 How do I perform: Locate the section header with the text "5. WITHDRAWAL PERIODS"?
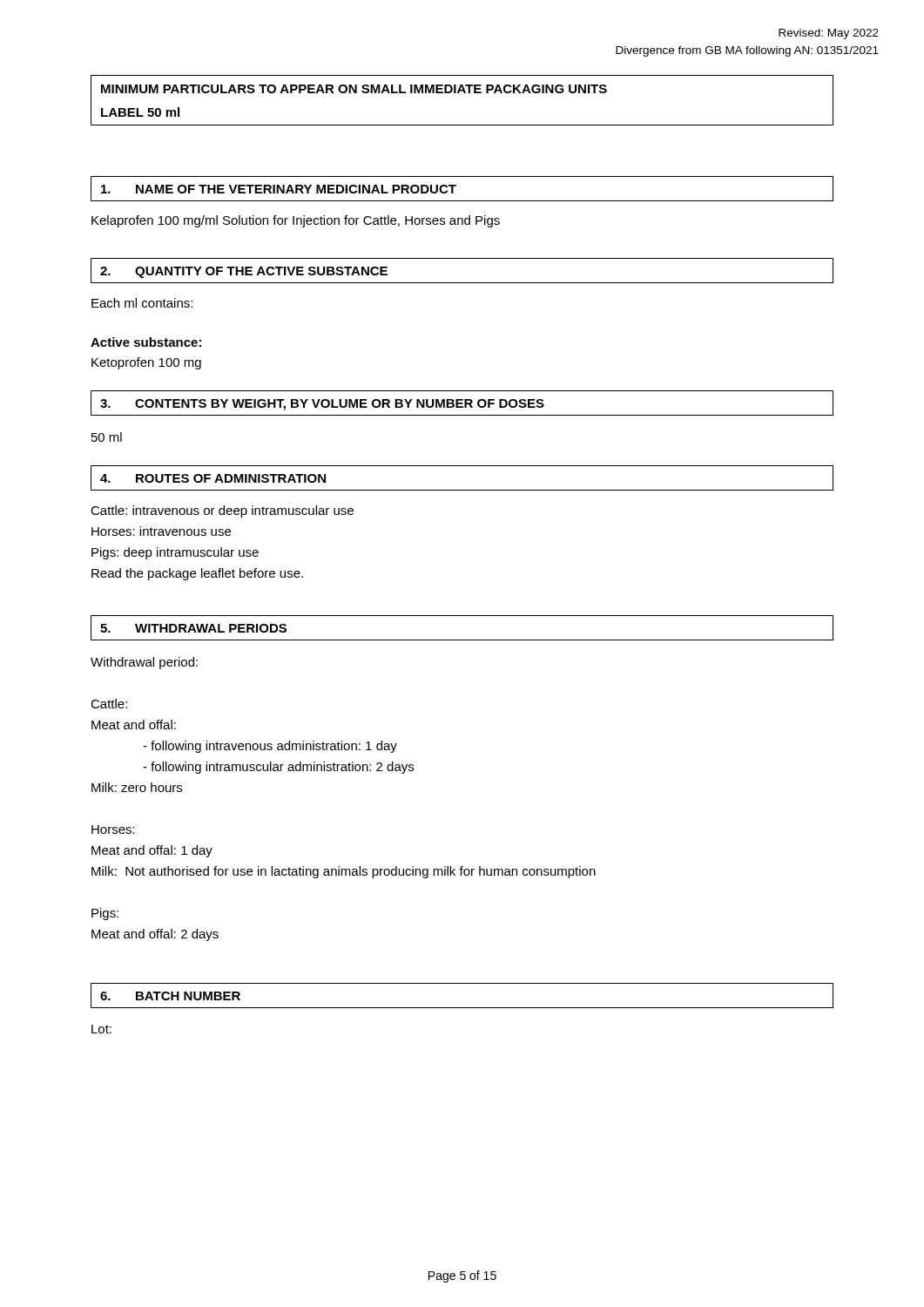(x=194, y=628)
